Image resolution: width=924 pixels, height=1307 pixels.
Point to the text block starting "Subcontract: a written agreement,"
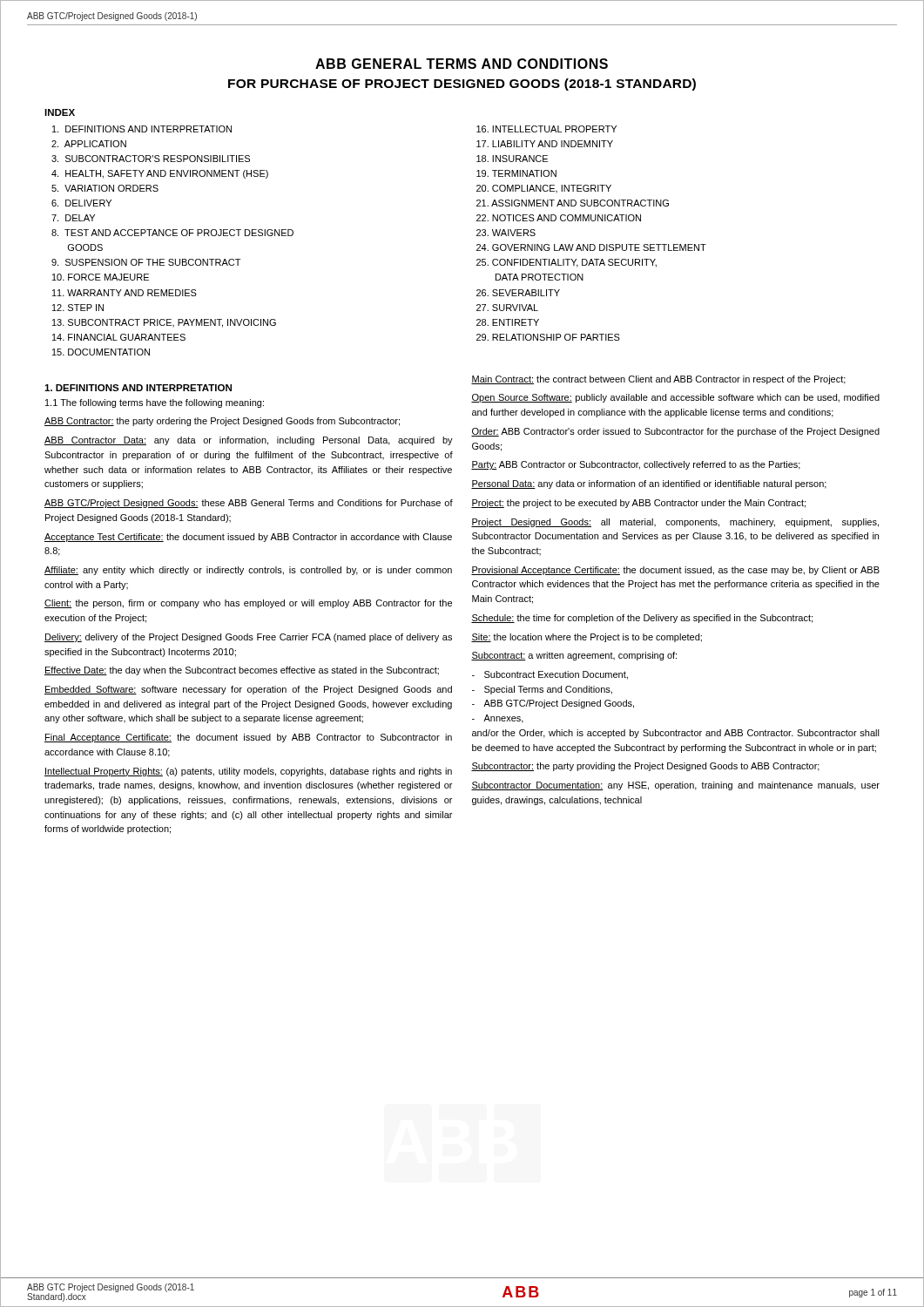575,655
